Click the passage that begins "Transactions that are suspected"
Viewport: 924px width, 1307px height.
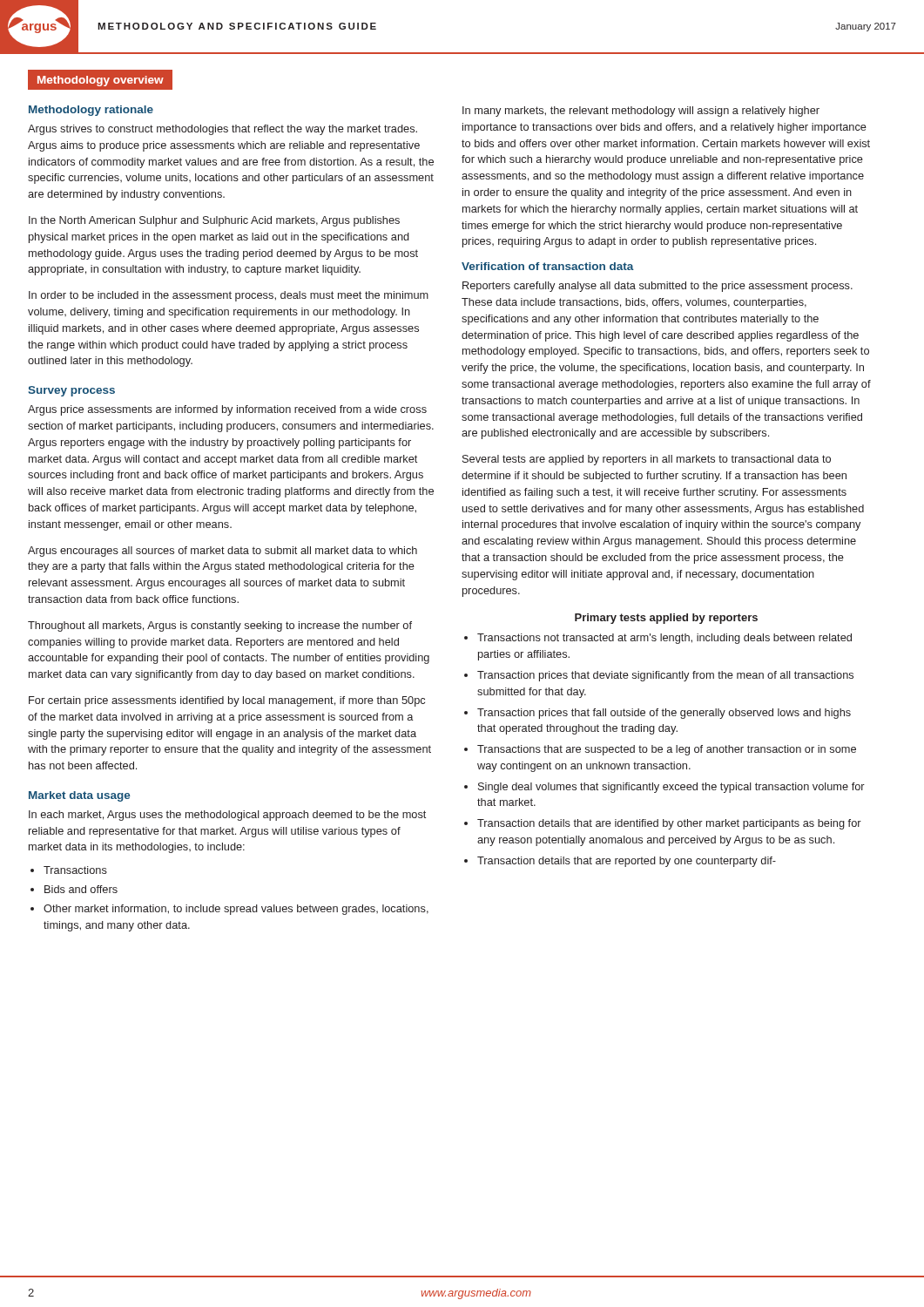click(667, 757)
